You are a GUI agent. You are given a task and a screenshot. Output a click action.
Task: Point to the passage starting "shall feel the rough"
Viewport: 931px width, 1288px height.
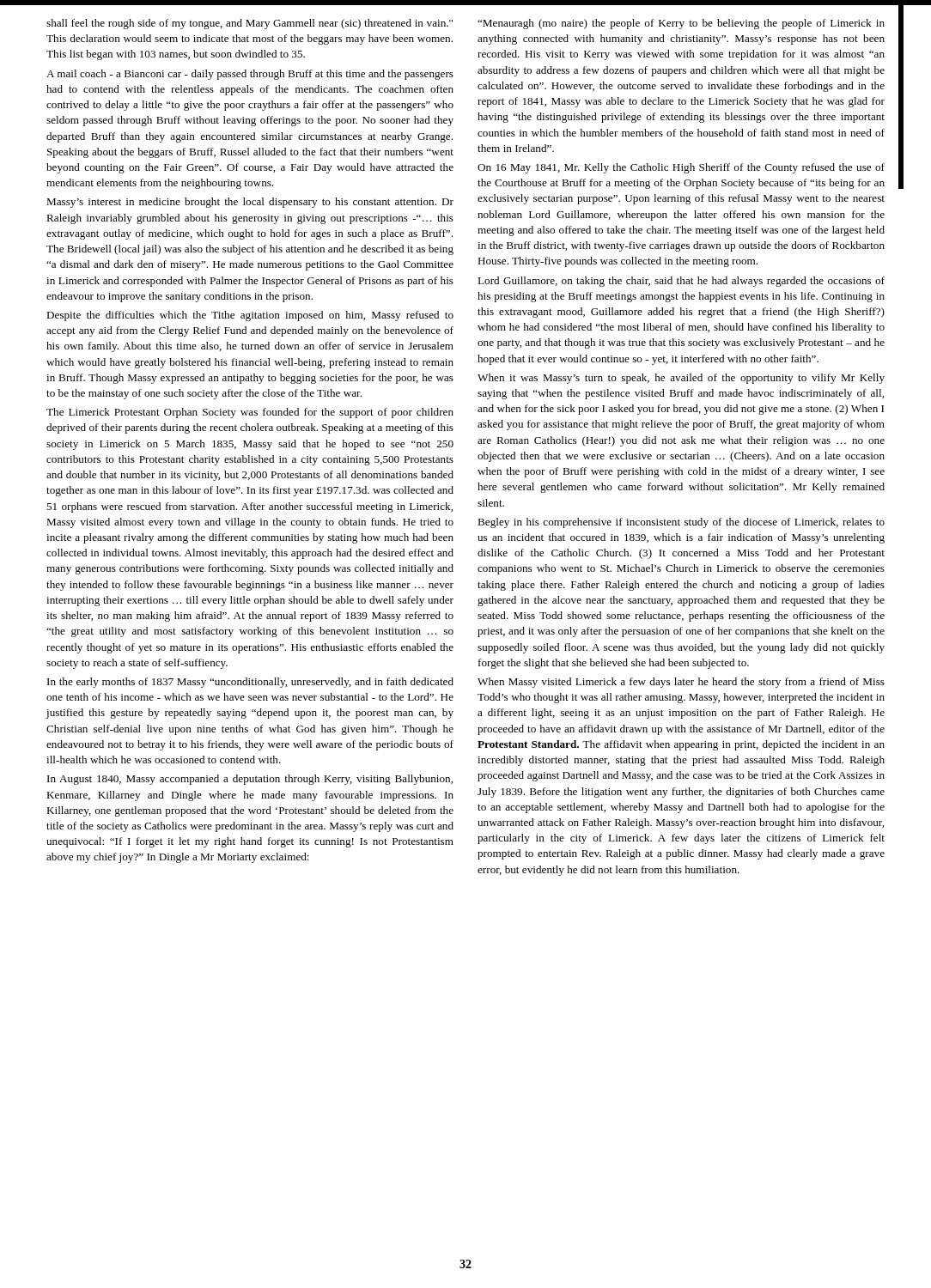tap(250, 440)
